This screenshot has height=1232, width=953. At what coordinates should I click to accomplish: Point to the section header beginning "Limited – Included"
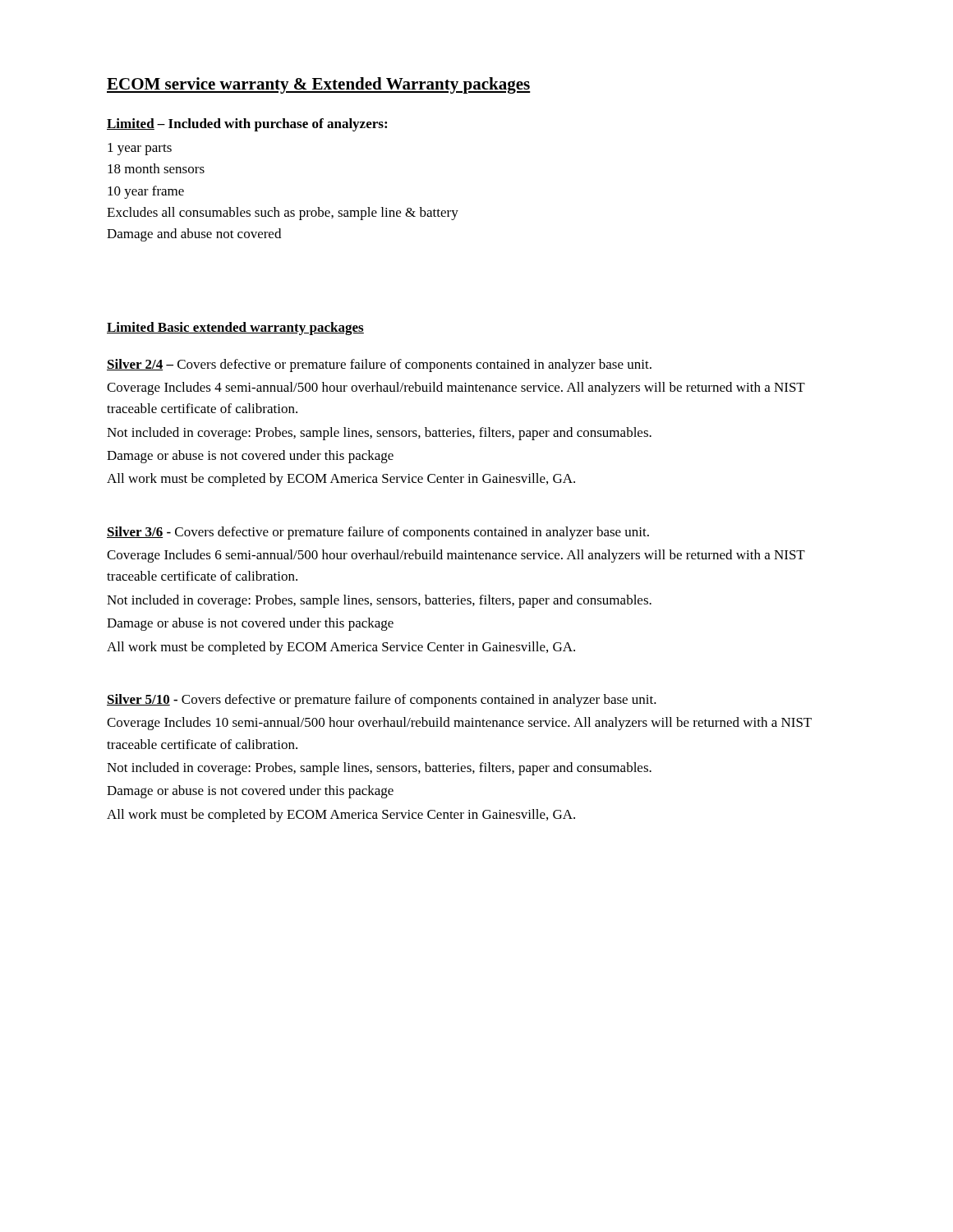[248, 124]
